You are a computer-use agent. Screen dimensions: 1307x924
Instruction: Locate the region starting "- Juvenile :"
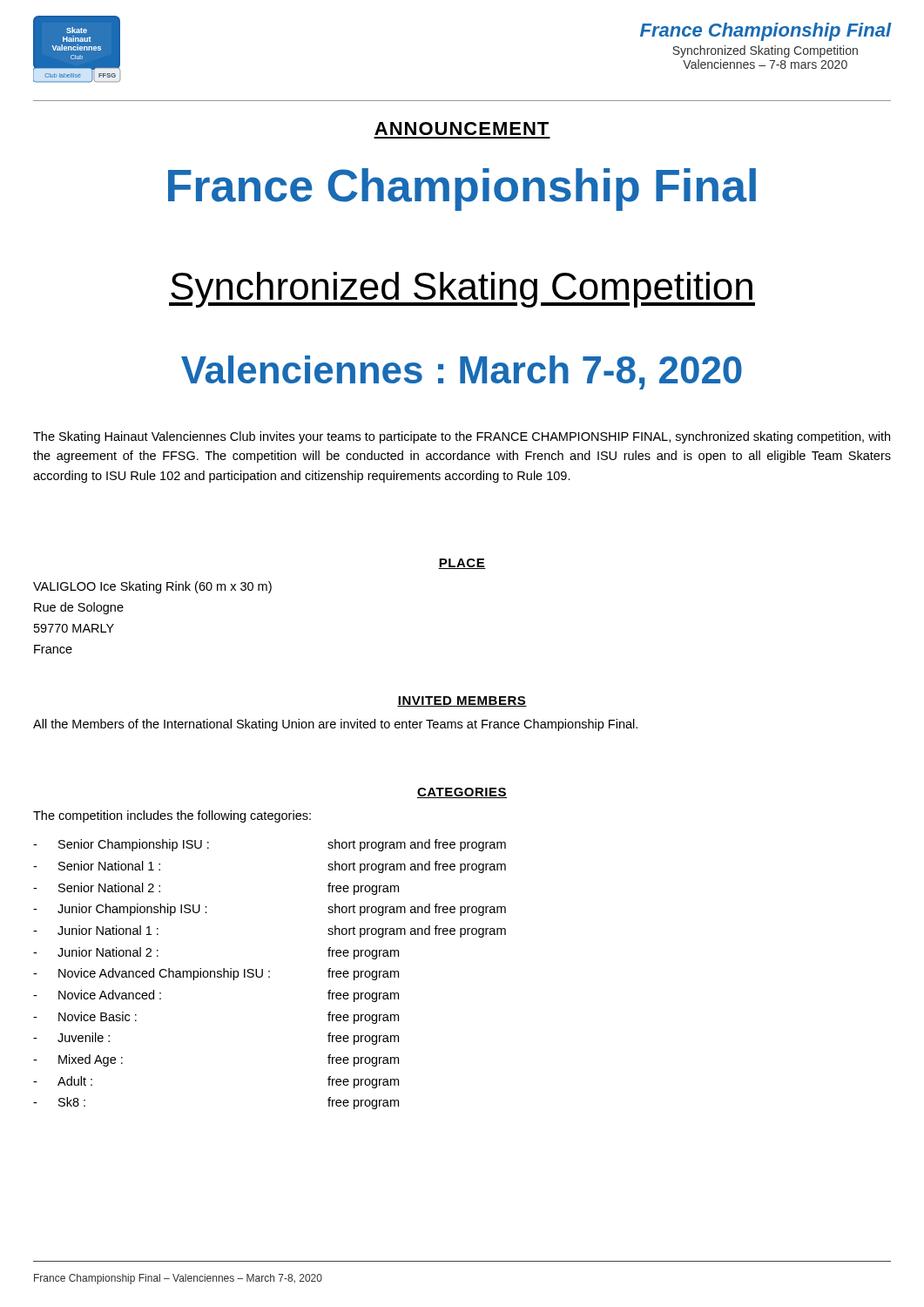[86, 1038]
